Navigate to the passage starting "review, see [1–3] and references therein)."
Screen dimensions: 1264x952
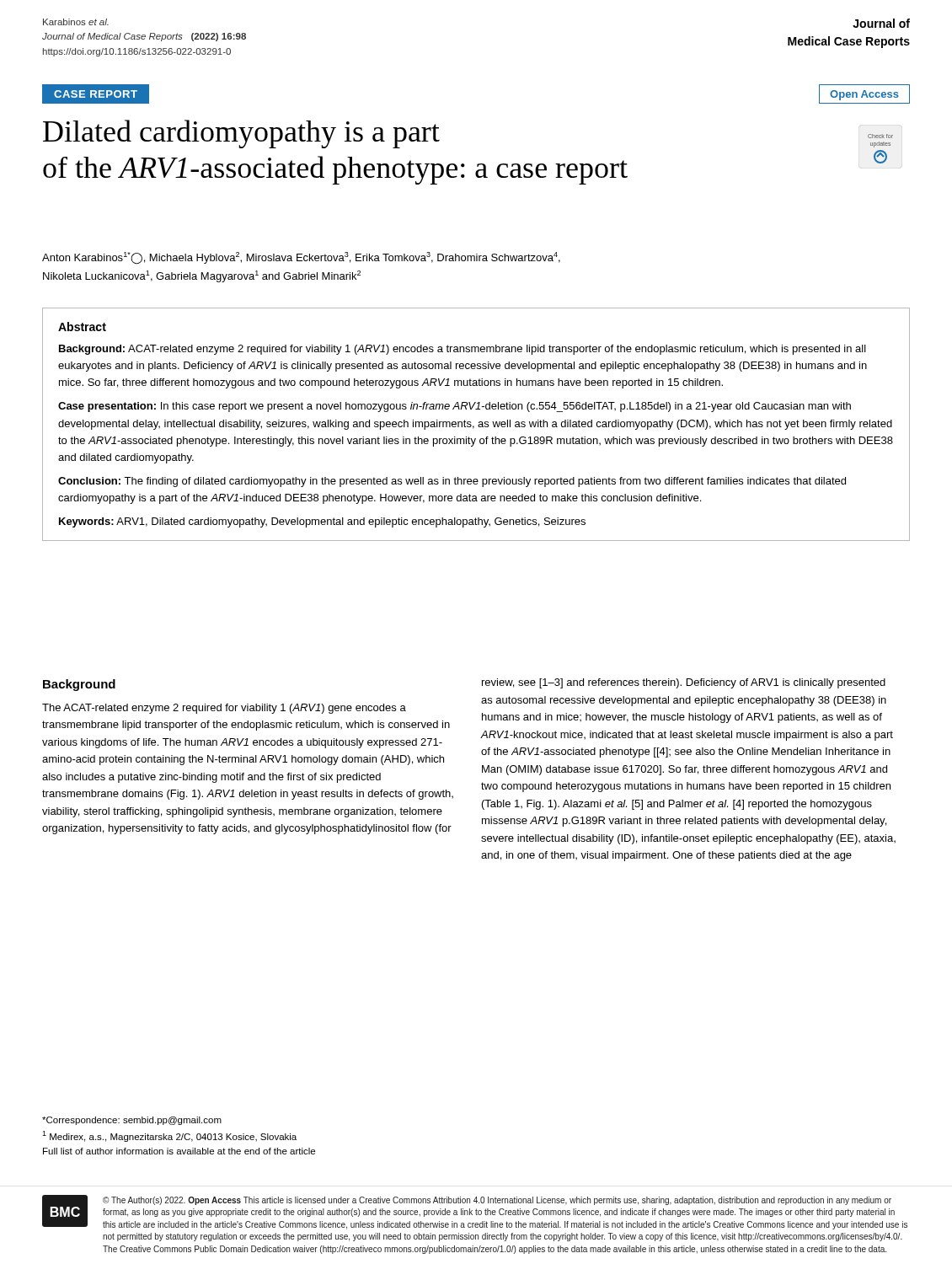point(689,769)
